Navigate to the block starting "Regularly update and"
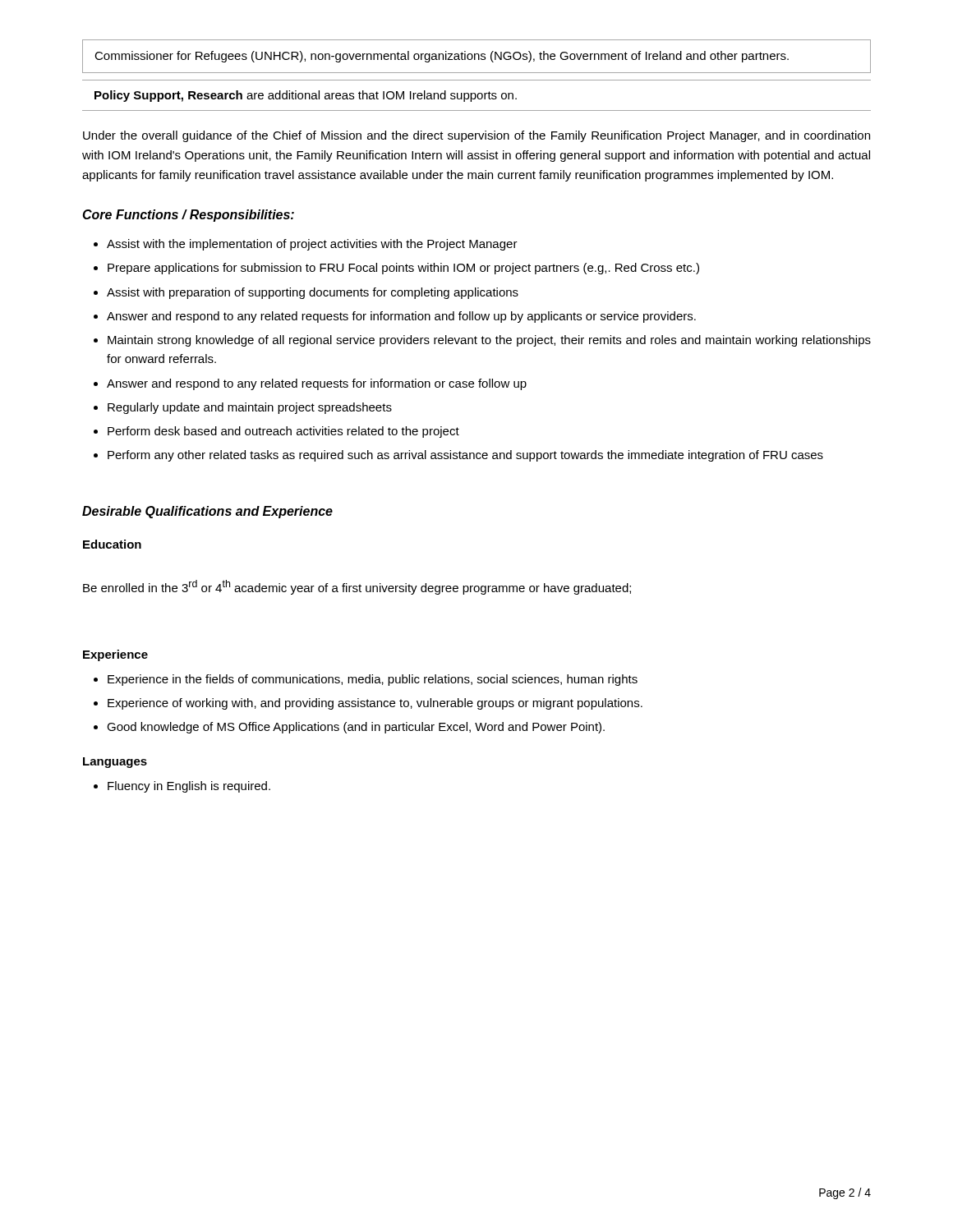The height and width of the screenshot is (1232, 953). pyautogui.click(x=249, y=407)
